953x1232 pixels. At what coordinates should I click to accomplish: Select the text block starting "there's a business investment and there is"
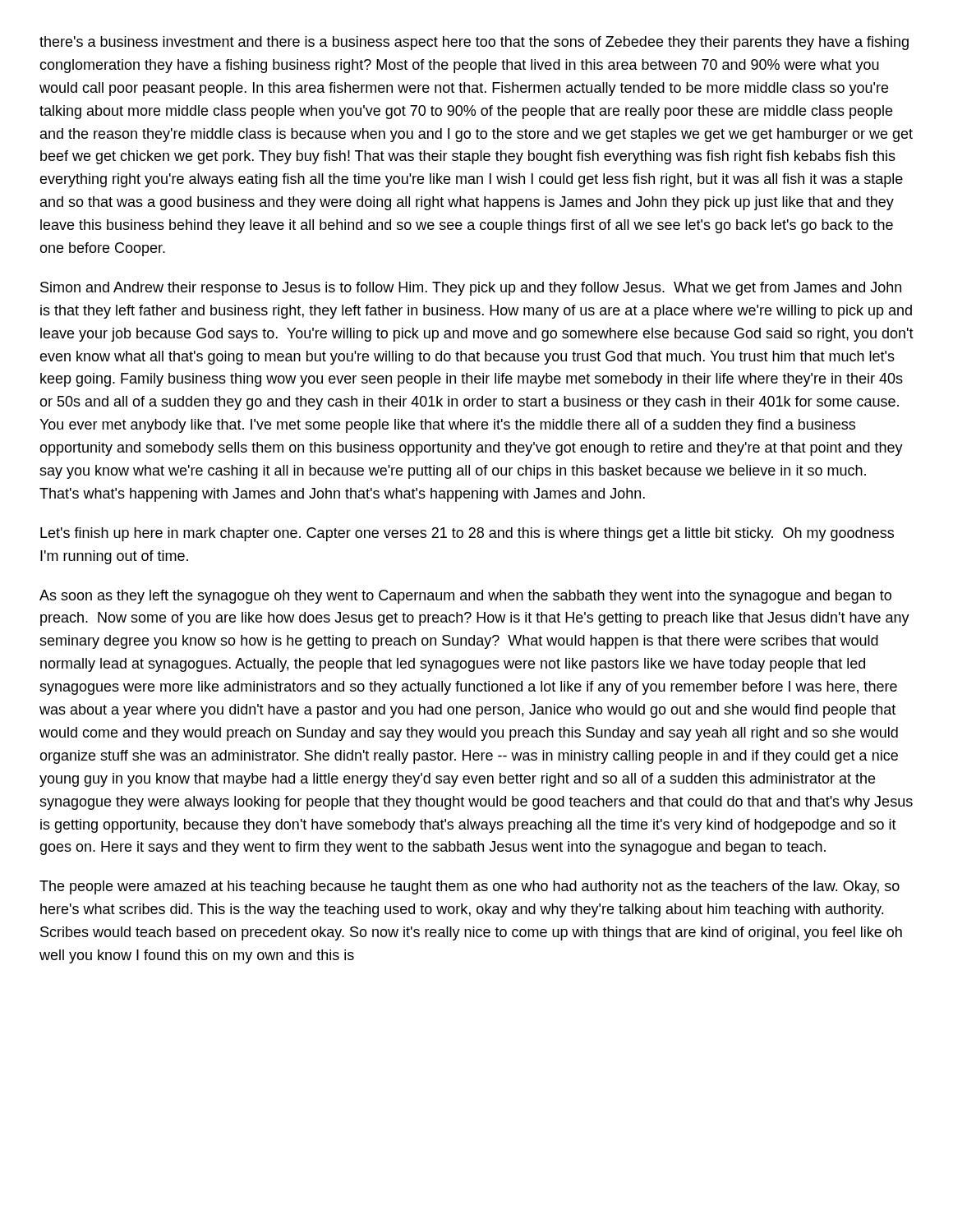[x=476, y=145]
